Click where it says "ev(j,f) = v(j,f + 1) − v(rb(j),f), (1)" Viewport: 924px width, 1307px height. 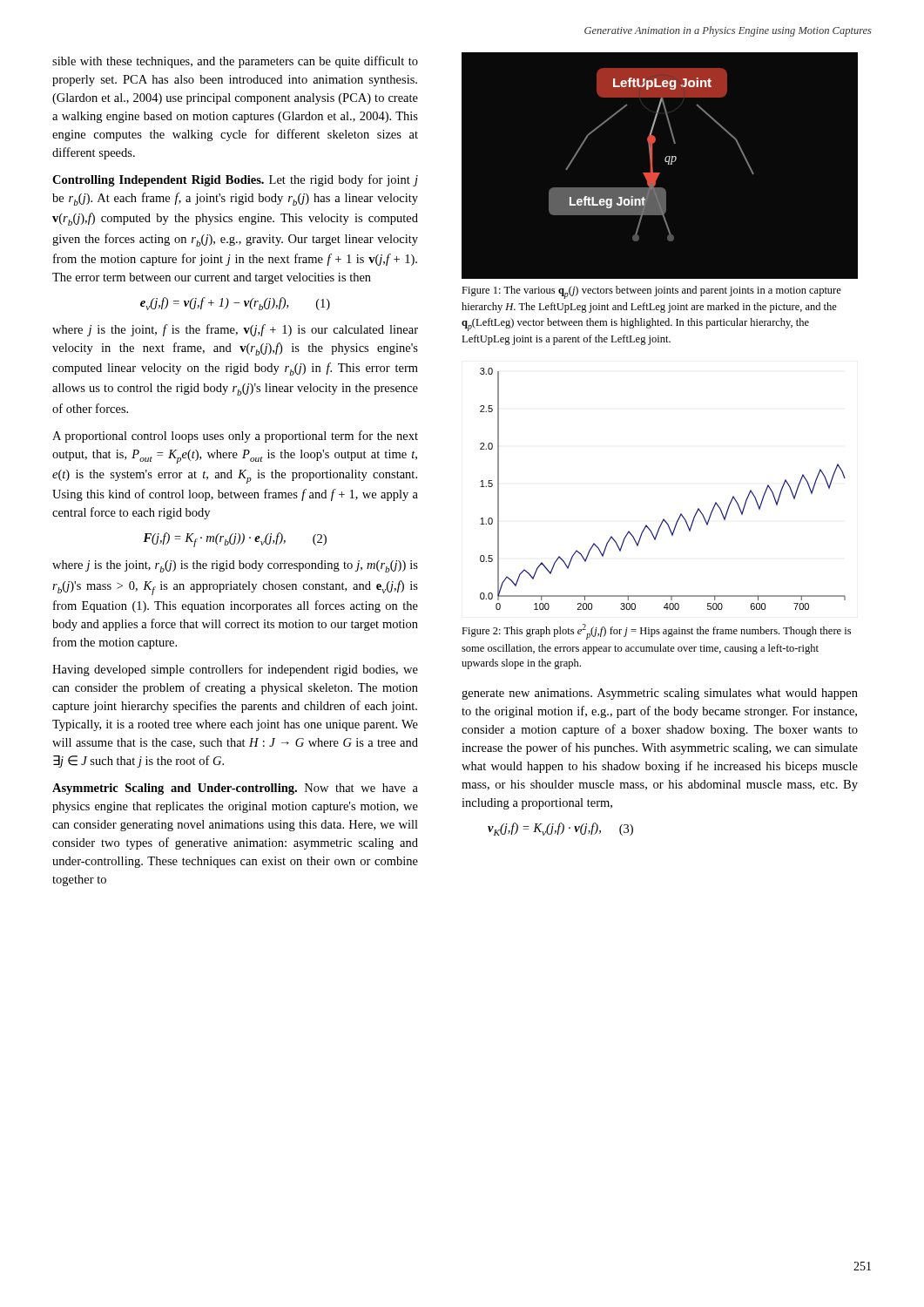coord(235,304)
